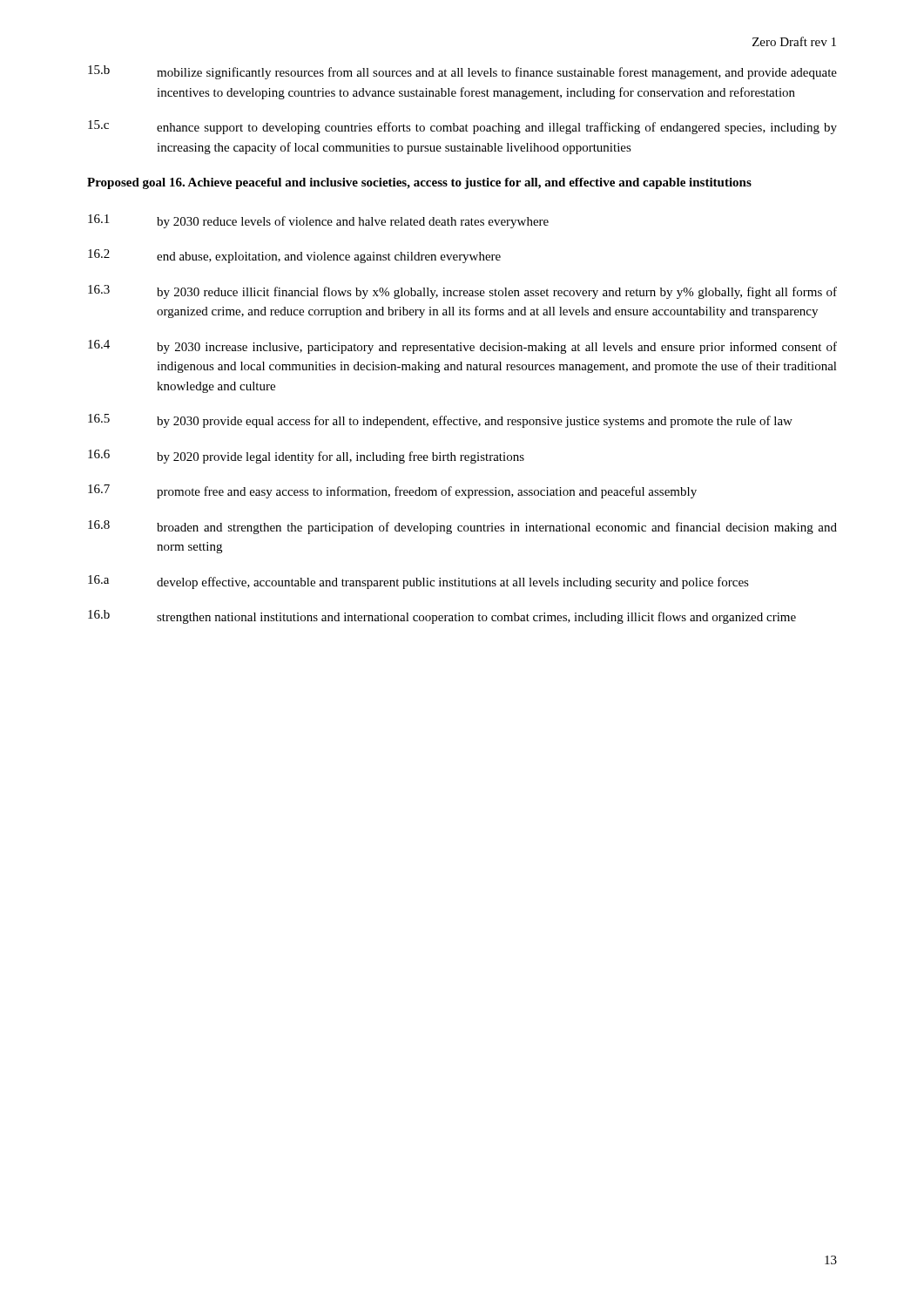
Task: Select the element starting "16.b strengthen national institutions and international cooperation"
Action: pyautogui.click(x=462, y=617)
